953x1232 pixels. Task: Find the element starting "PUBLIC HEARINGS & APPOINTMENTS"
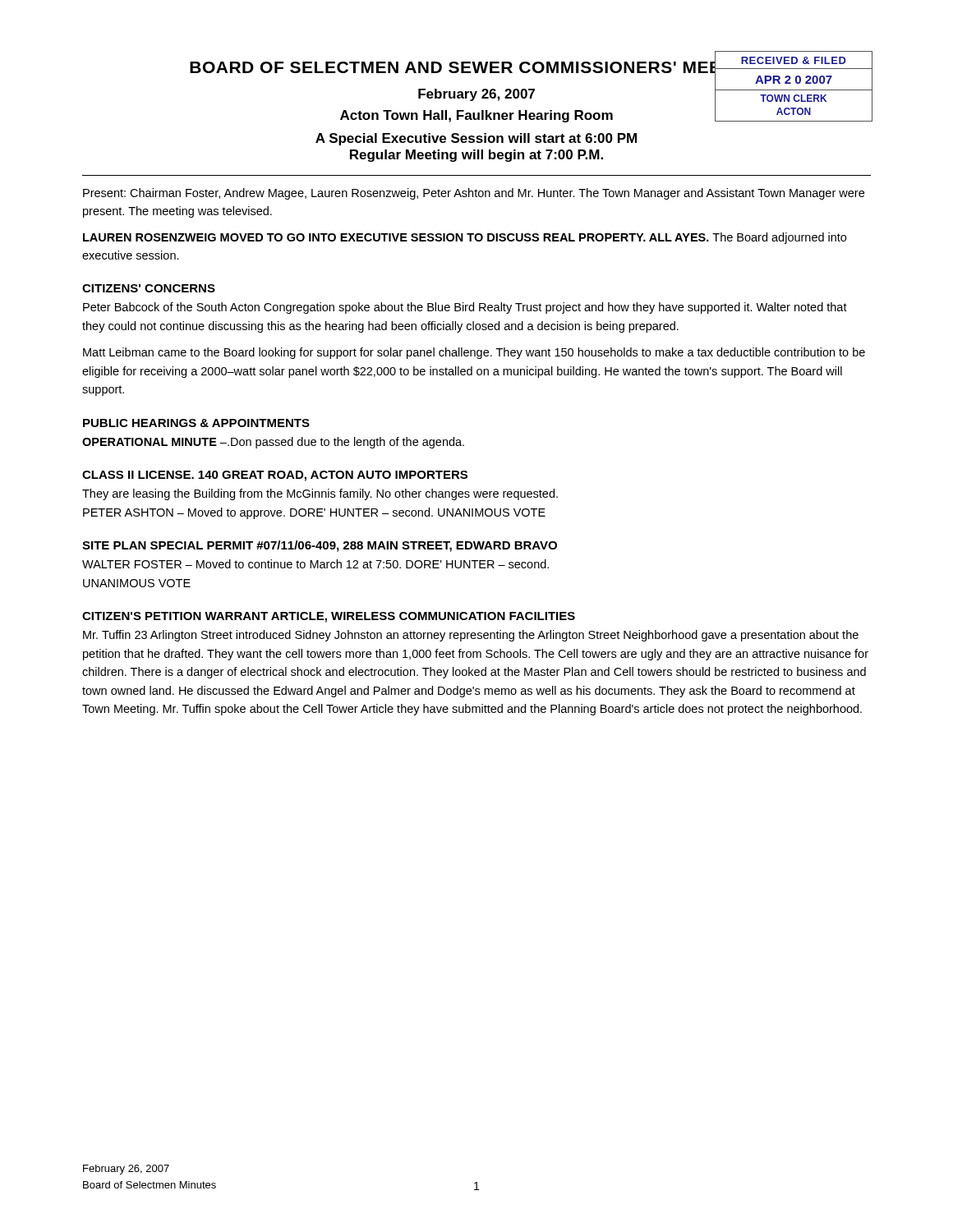click(x=196, y=422)
